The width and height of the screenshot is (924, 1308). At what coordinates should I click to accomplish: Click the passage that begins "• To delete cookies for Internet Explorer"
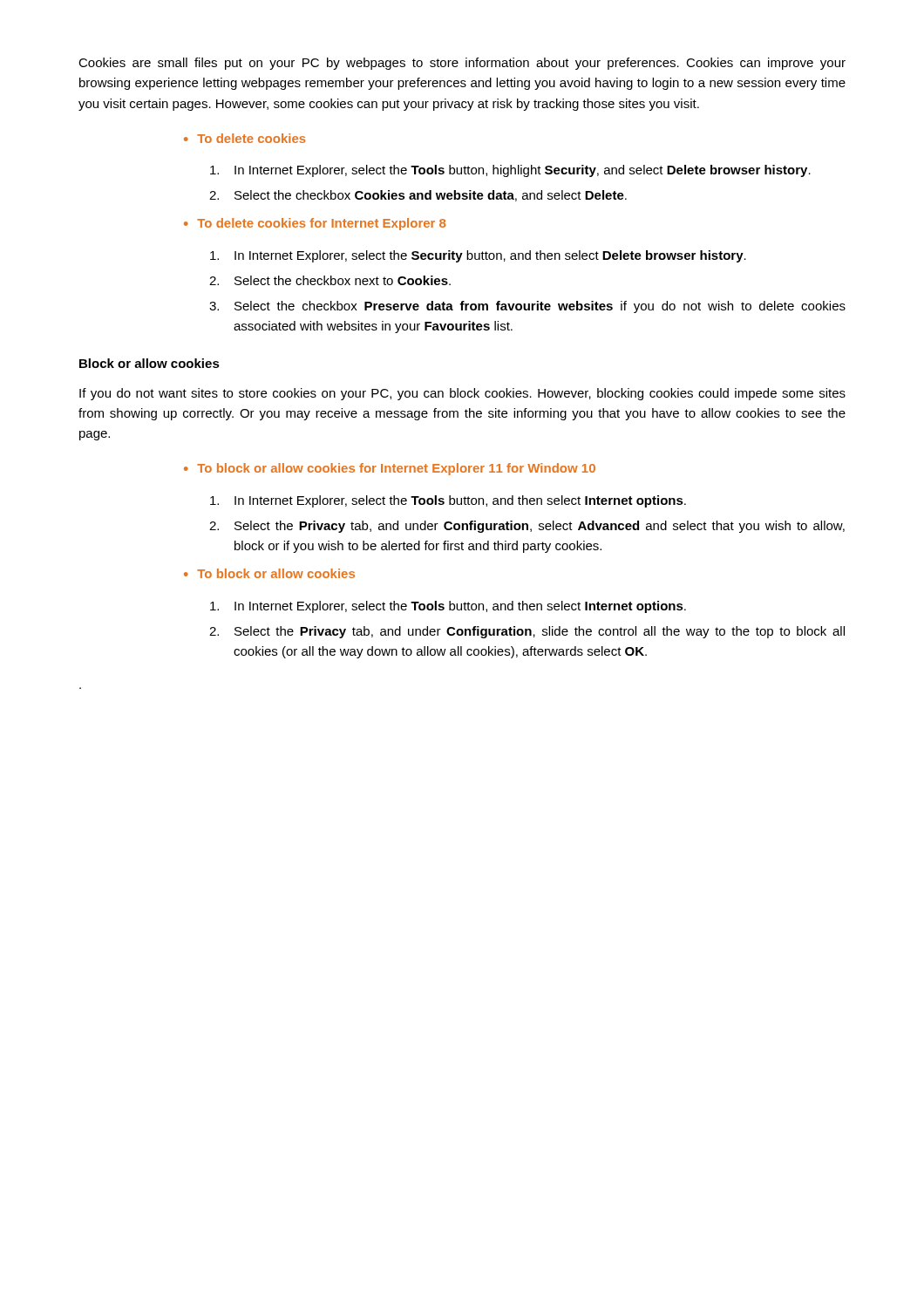point(315,225)
